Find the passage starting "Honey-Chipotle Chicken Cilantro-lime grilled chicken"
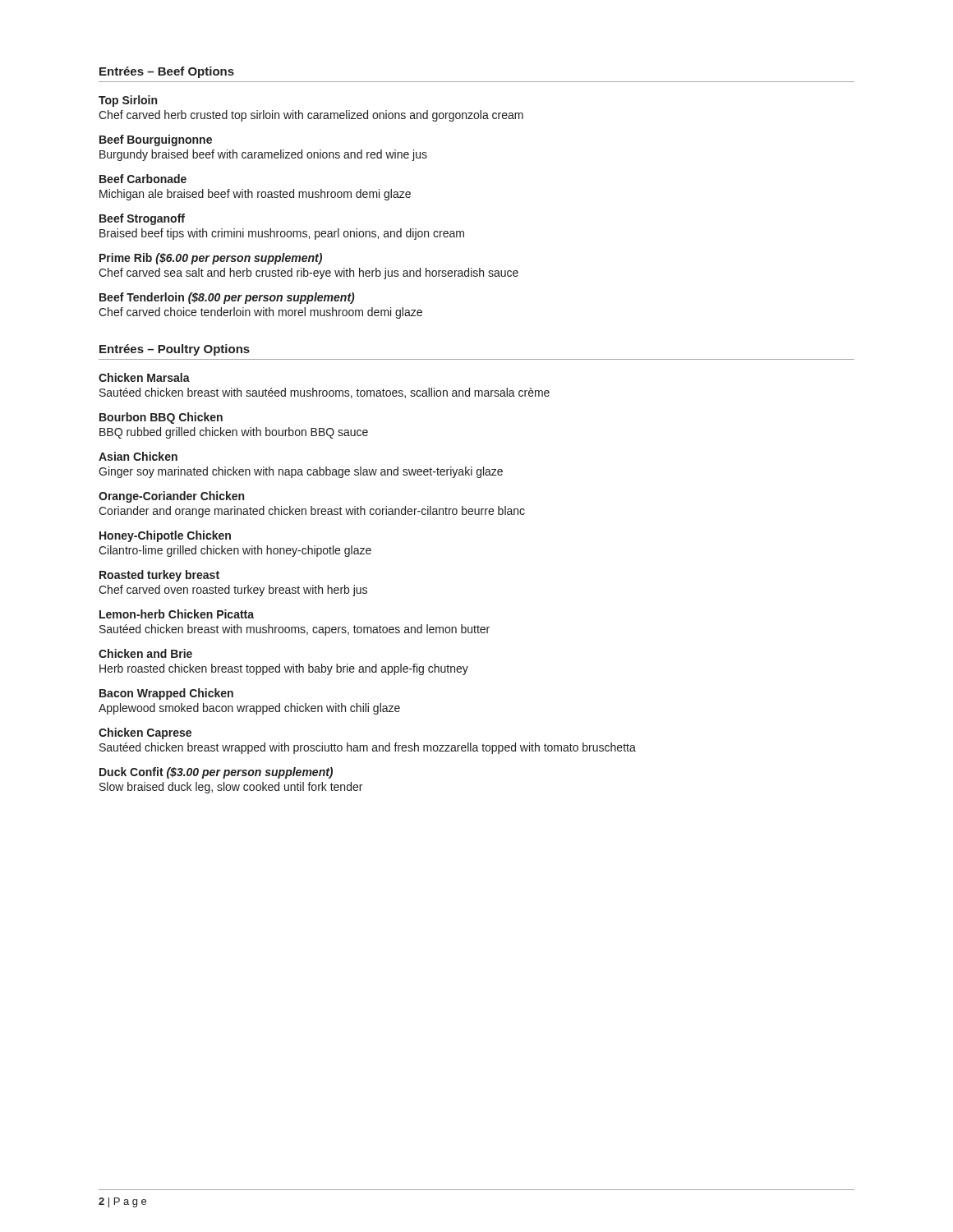Viewport: 953px width, 1232px height. [x=165, y=536]
